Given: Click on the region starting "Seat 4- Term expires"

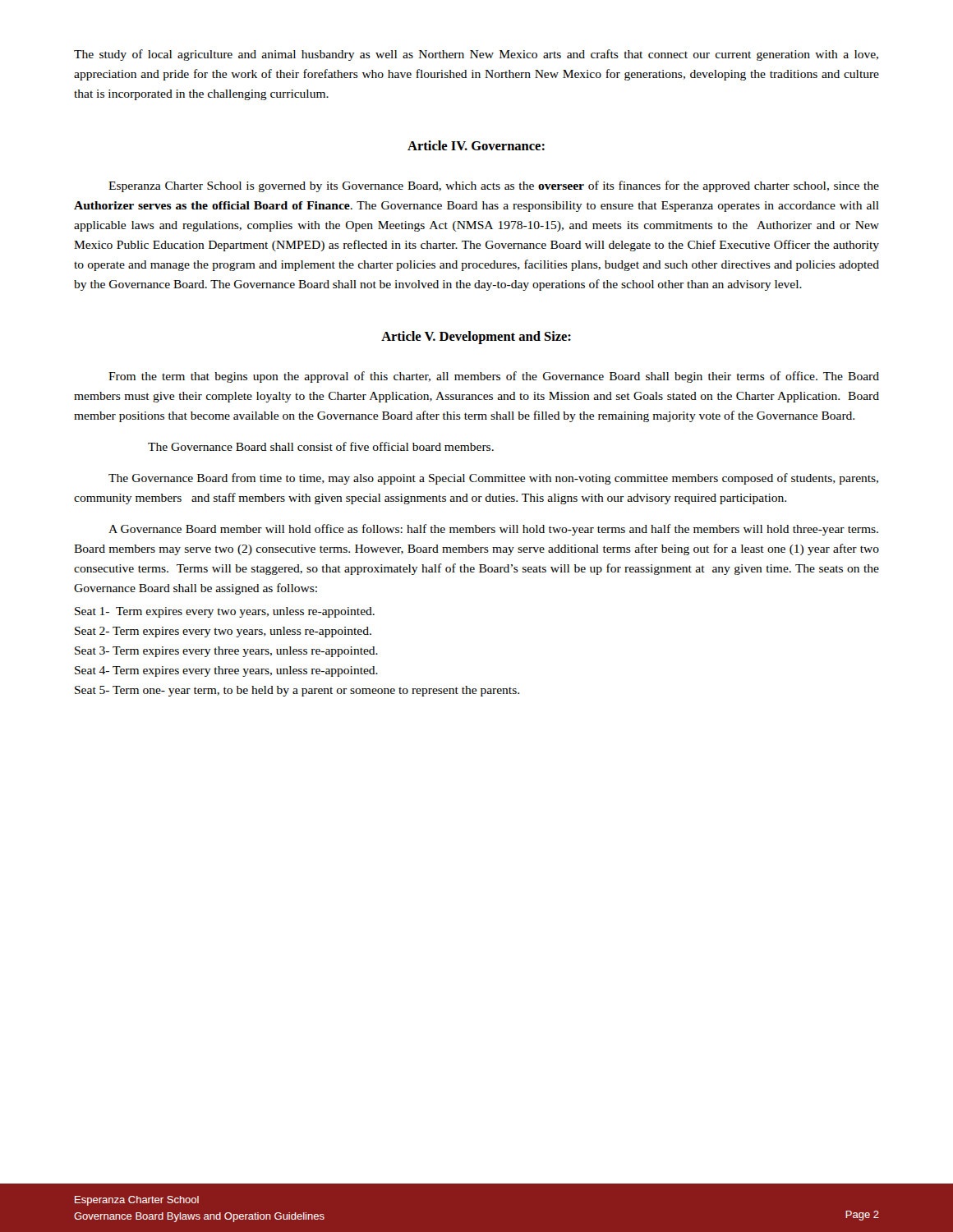Looking at the screenshot, I should coord(226,670).
